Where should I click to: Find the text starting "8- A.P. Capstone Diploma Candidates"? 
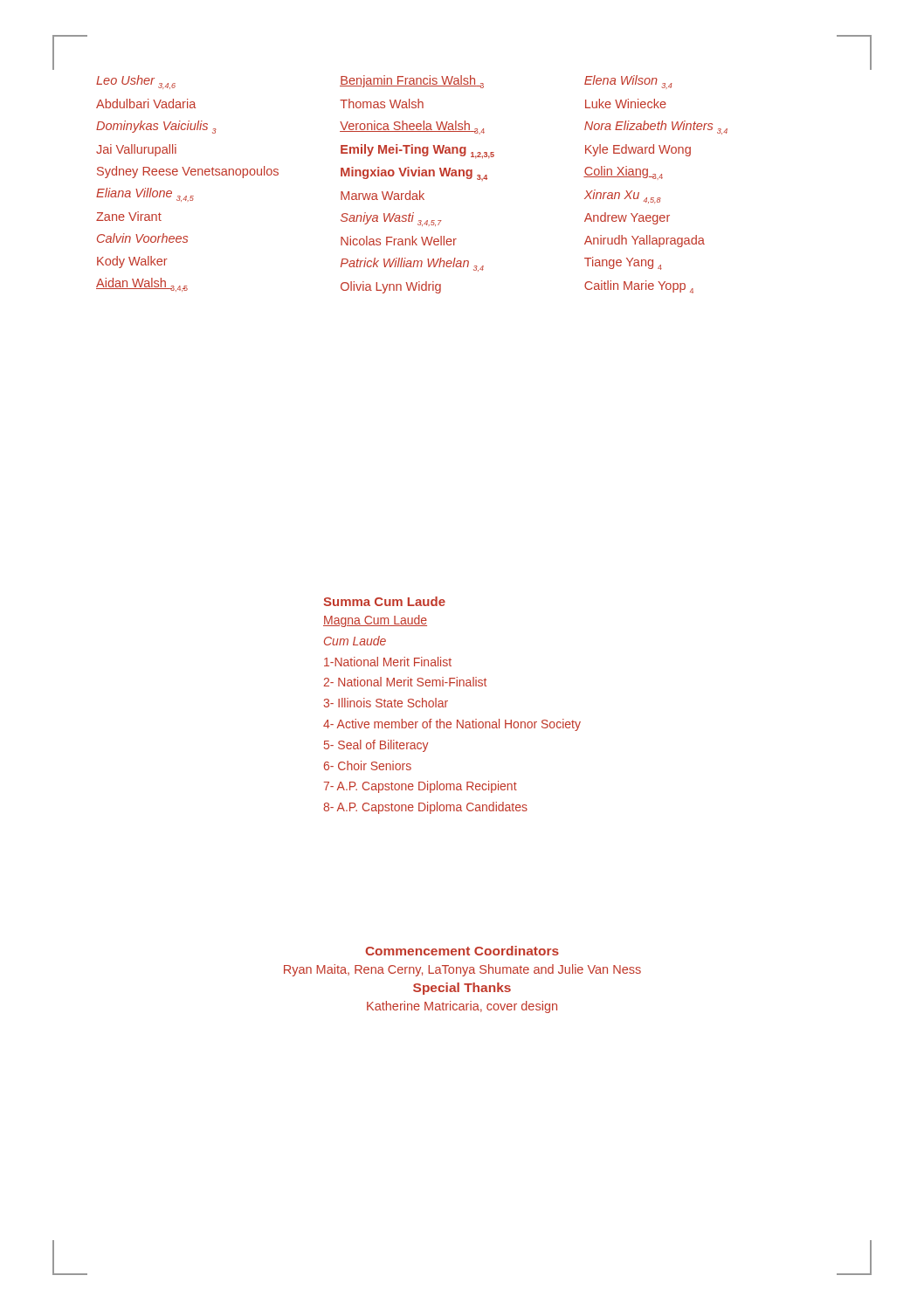point(425,807)
